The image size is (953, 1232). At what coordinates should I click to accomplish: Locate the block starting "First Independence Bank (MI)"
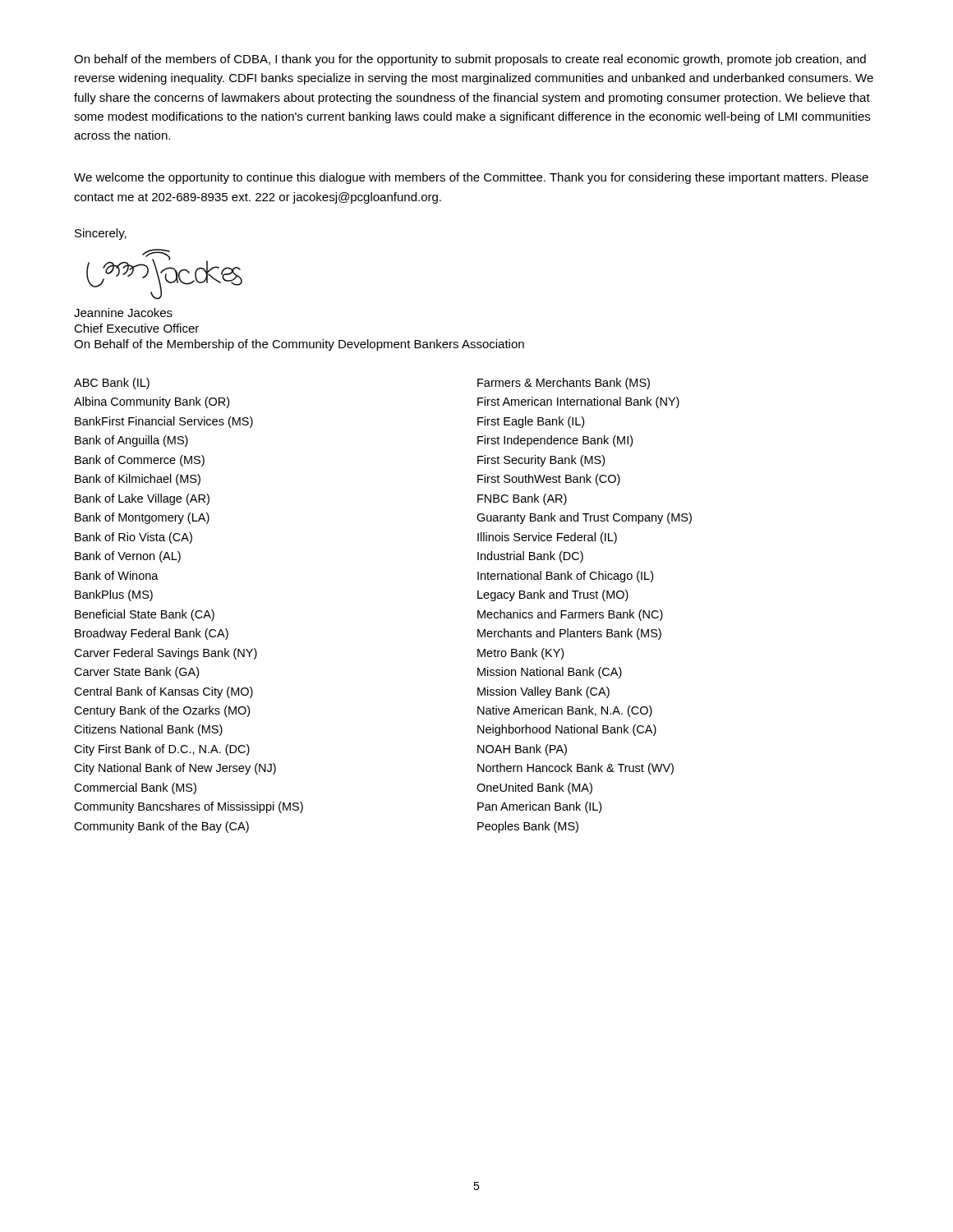(555, 440)
